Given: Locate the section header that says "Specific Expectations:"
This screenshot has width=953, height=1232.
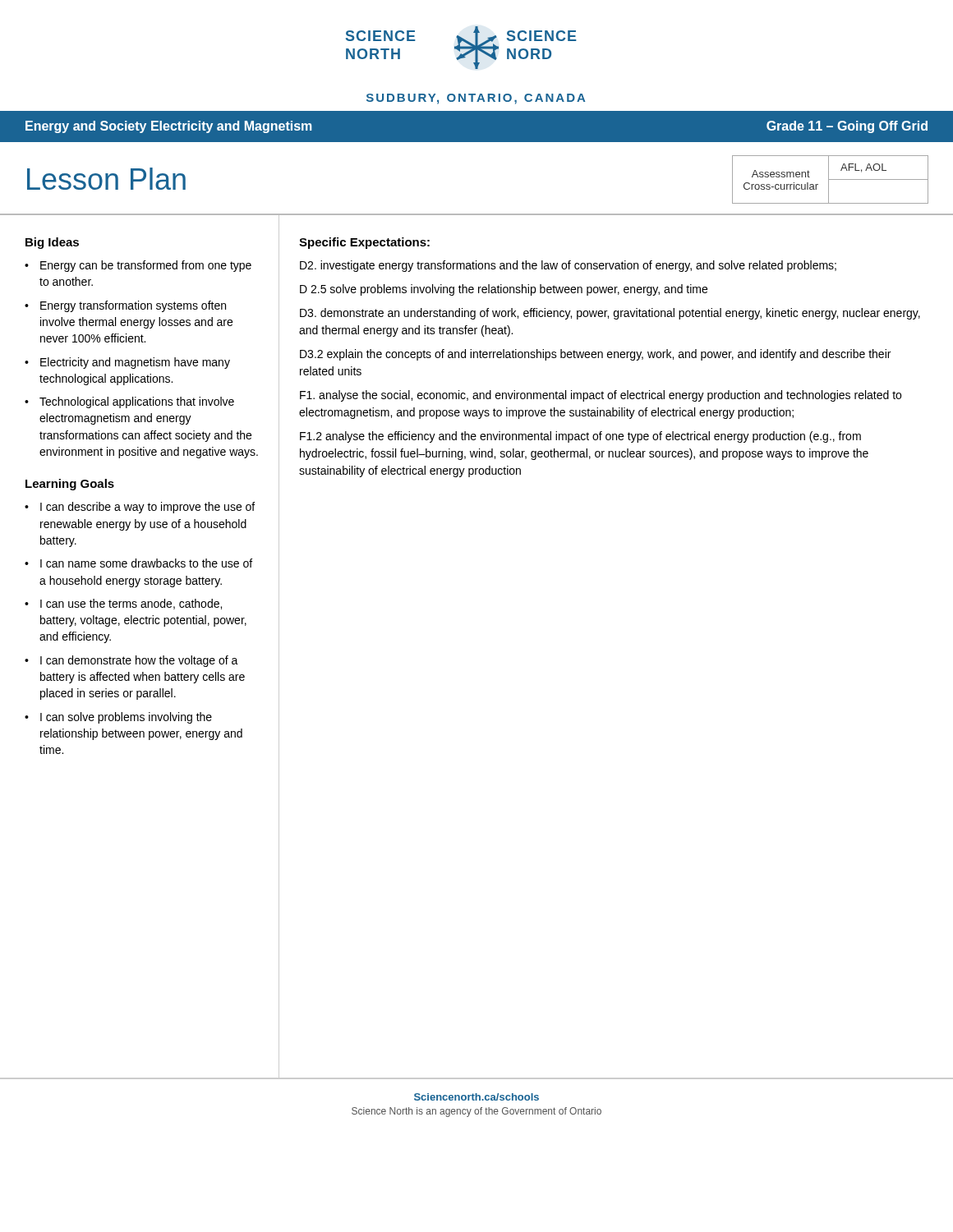Looking at the screenshot, I should pyautogui.click(x=365, y=242).
